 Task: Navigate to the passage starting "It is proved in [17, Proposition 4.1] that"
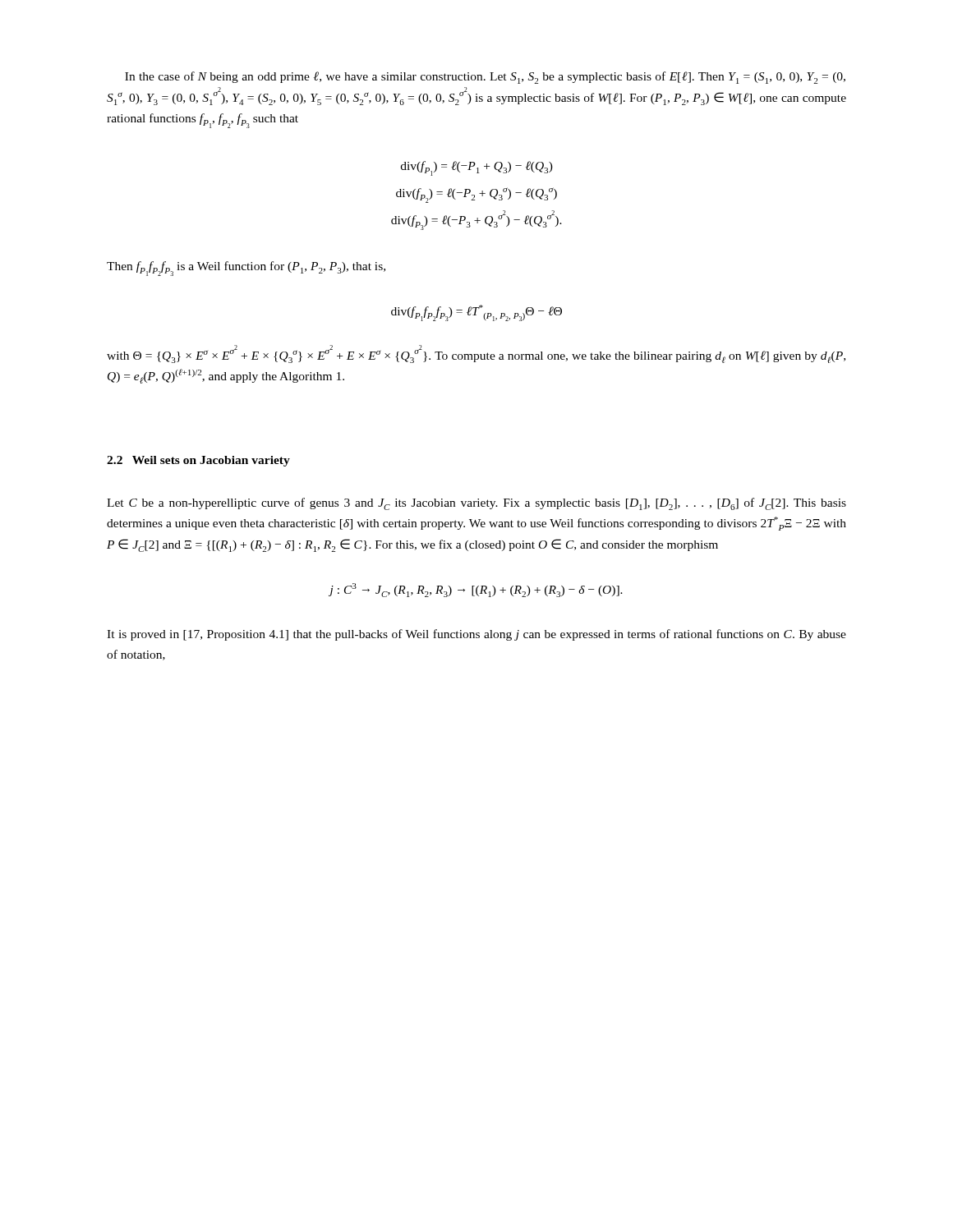[476, 644]
